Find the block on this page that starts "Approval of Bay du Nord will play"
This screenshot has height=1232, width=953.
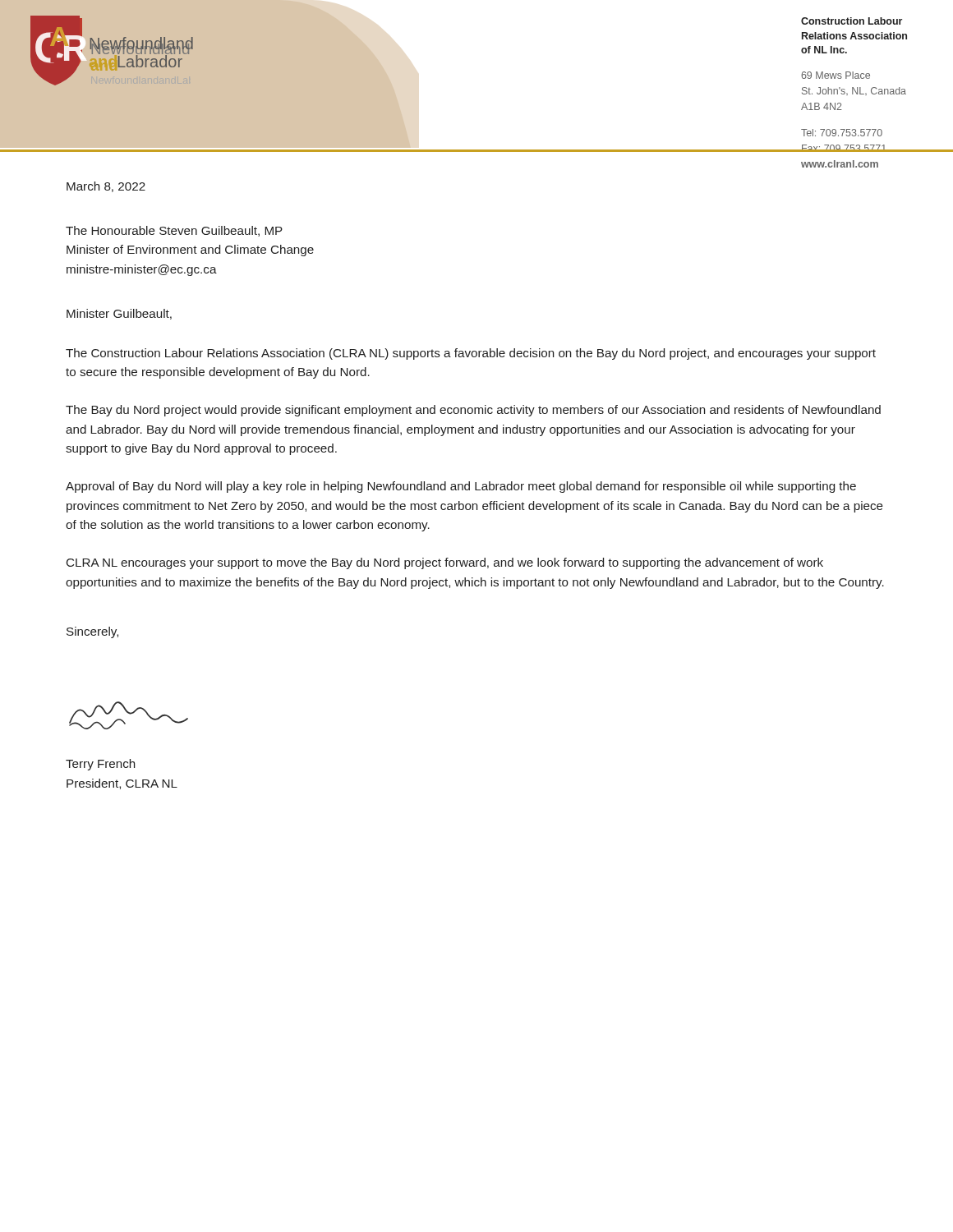474,505
